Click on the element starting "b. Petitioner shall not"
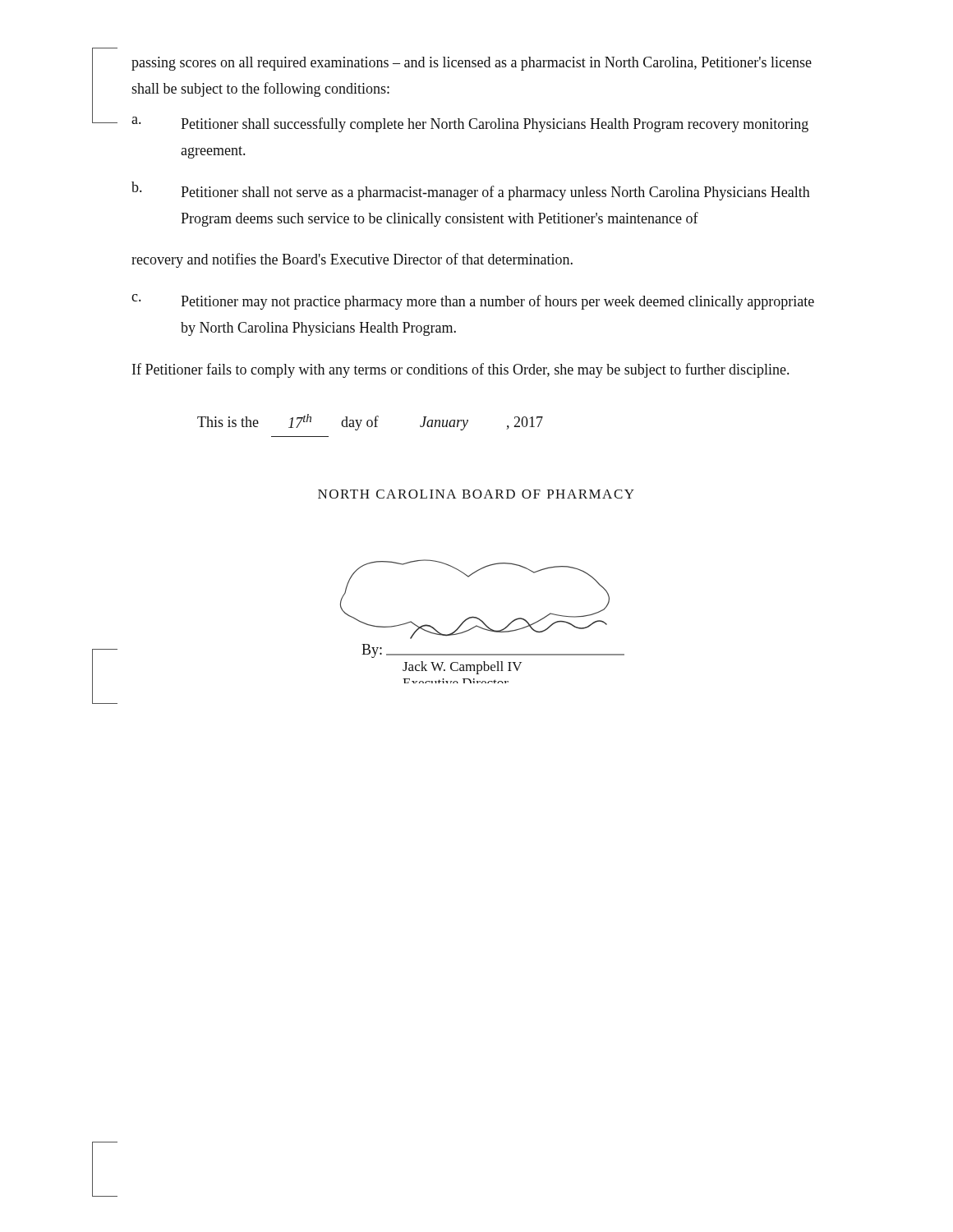Screen dimensions: 1232x953 [x=476, y=205]
